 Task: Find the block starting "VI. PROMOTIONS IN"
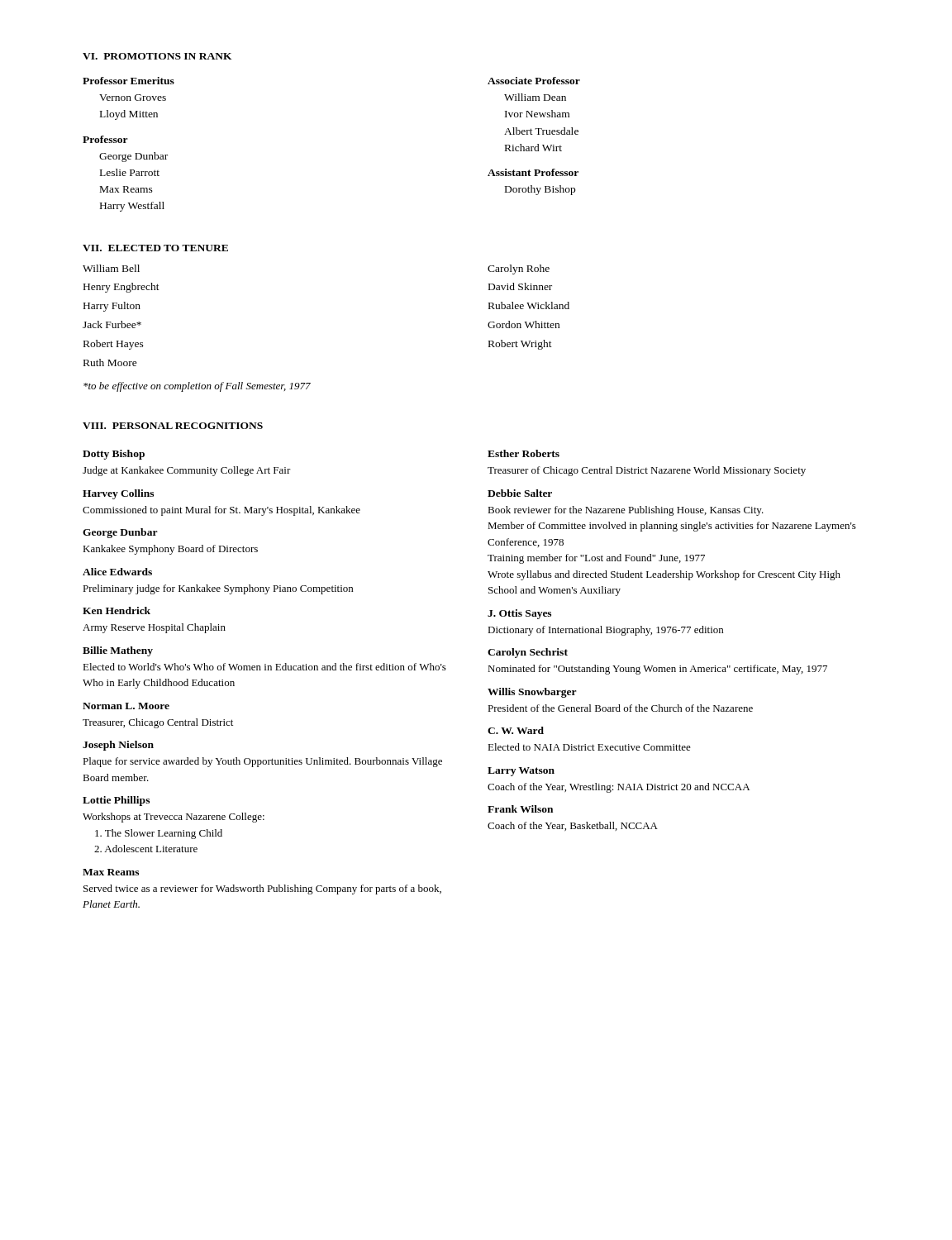[157, 56]
